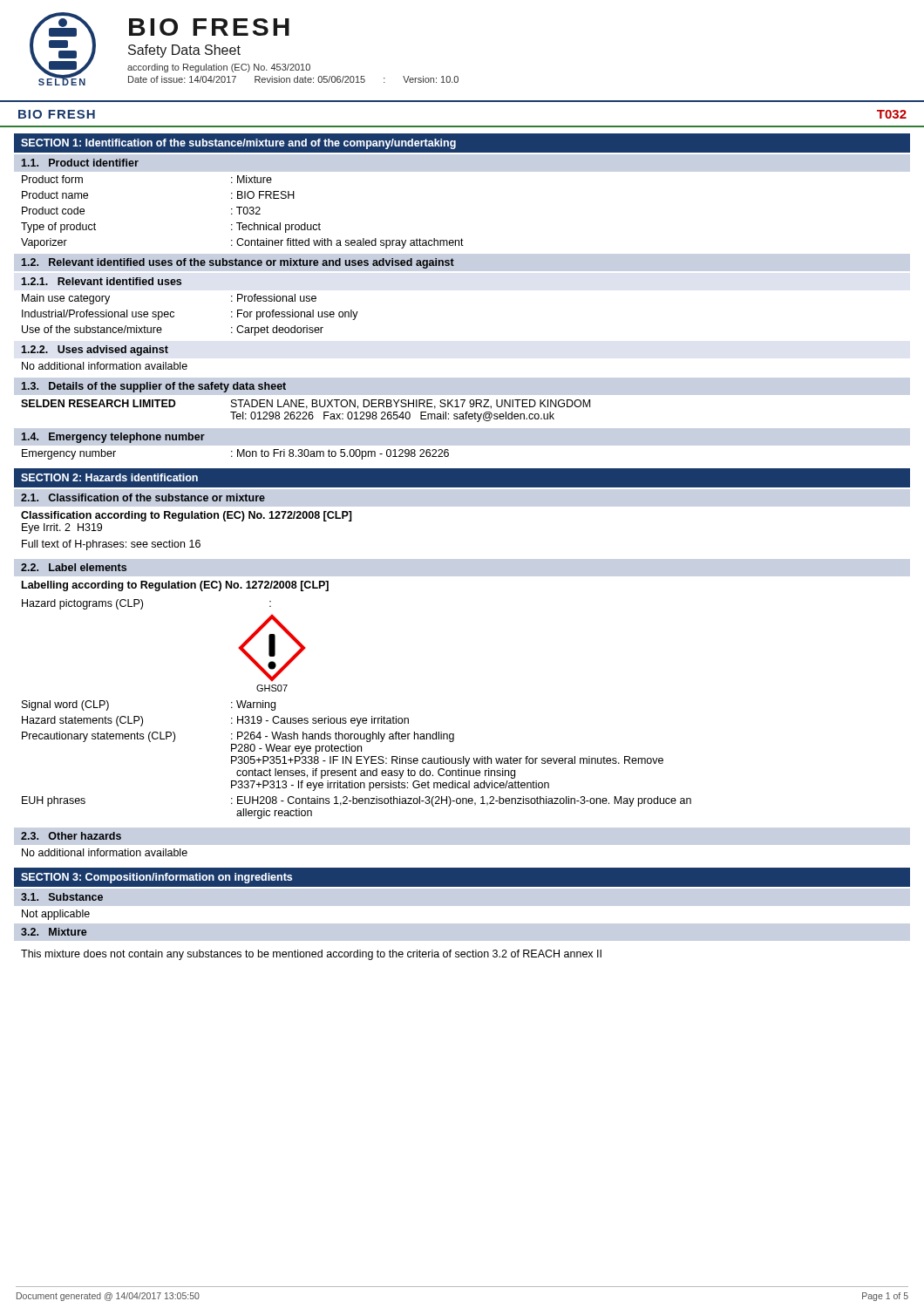Click the passage that begins "Classification according to Regulation (EC)"
The width and height of the screenshot is (924, 1308).
pos(187,521)
